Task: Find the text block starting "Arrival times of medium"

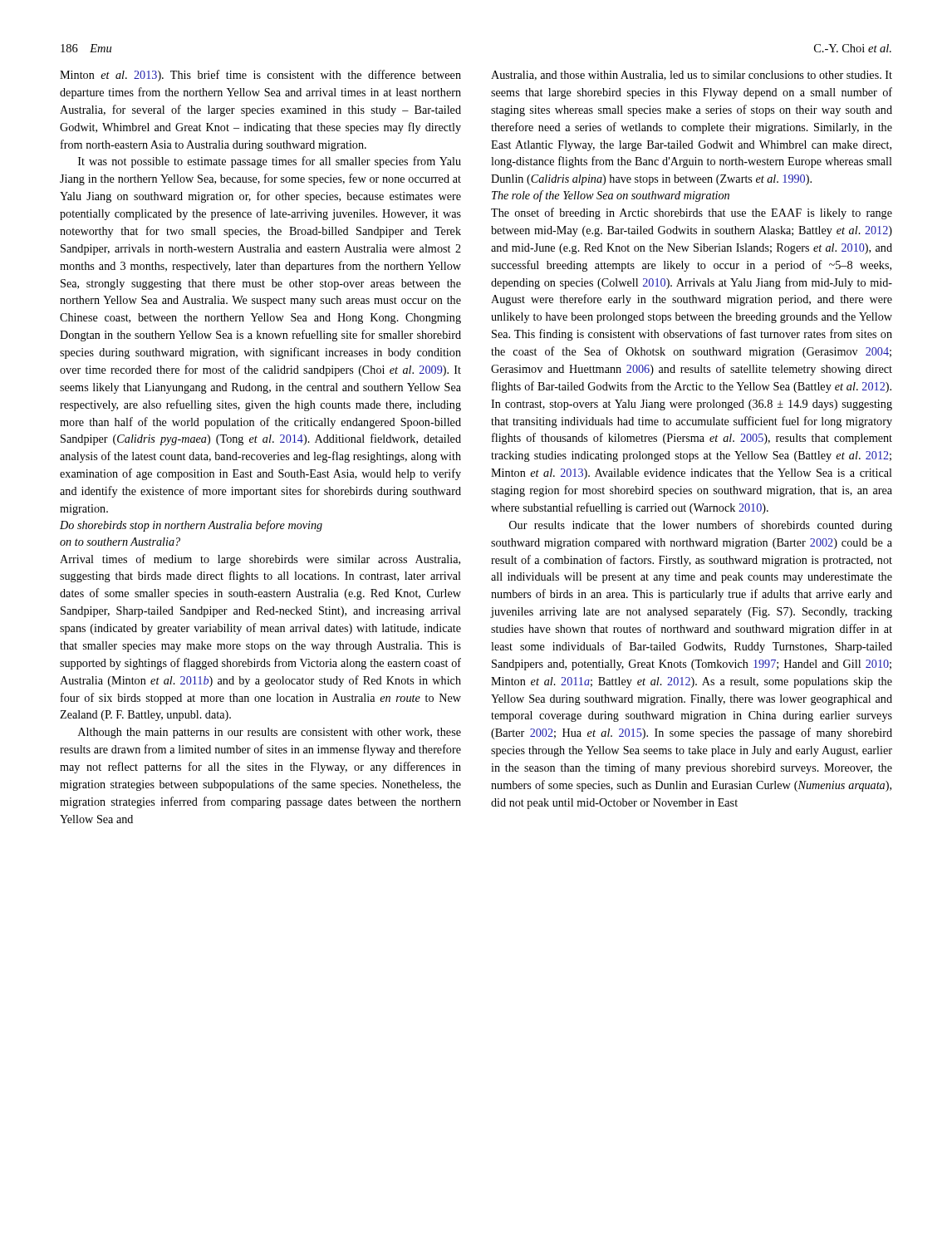Action: (260, 637)
